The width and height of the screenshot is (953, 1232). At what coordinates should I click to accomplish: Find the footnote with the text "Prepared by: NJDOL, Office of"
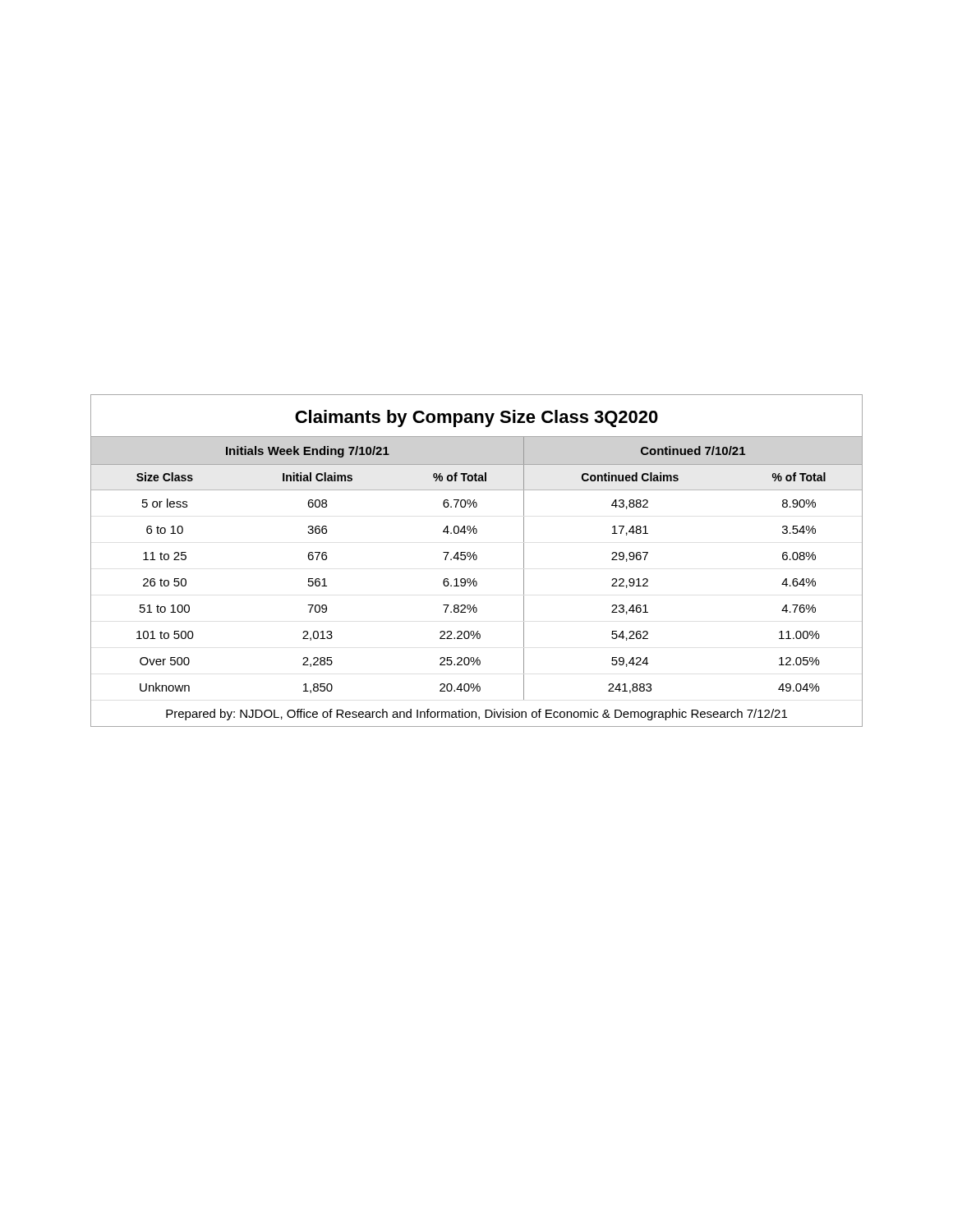click(476, 713)
